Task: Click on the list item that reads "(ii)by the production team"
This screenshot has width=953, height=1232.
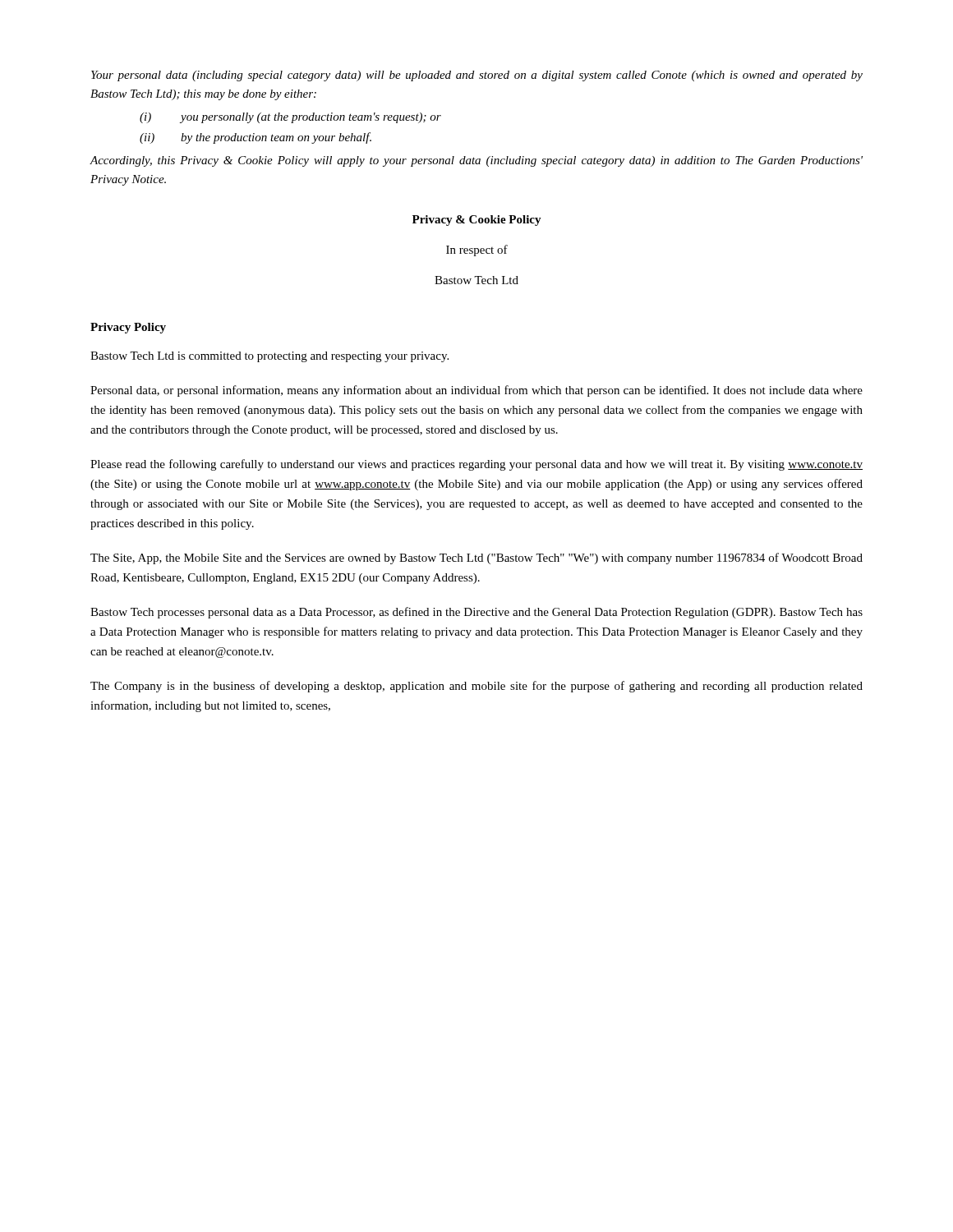Action: click(256, 137)
